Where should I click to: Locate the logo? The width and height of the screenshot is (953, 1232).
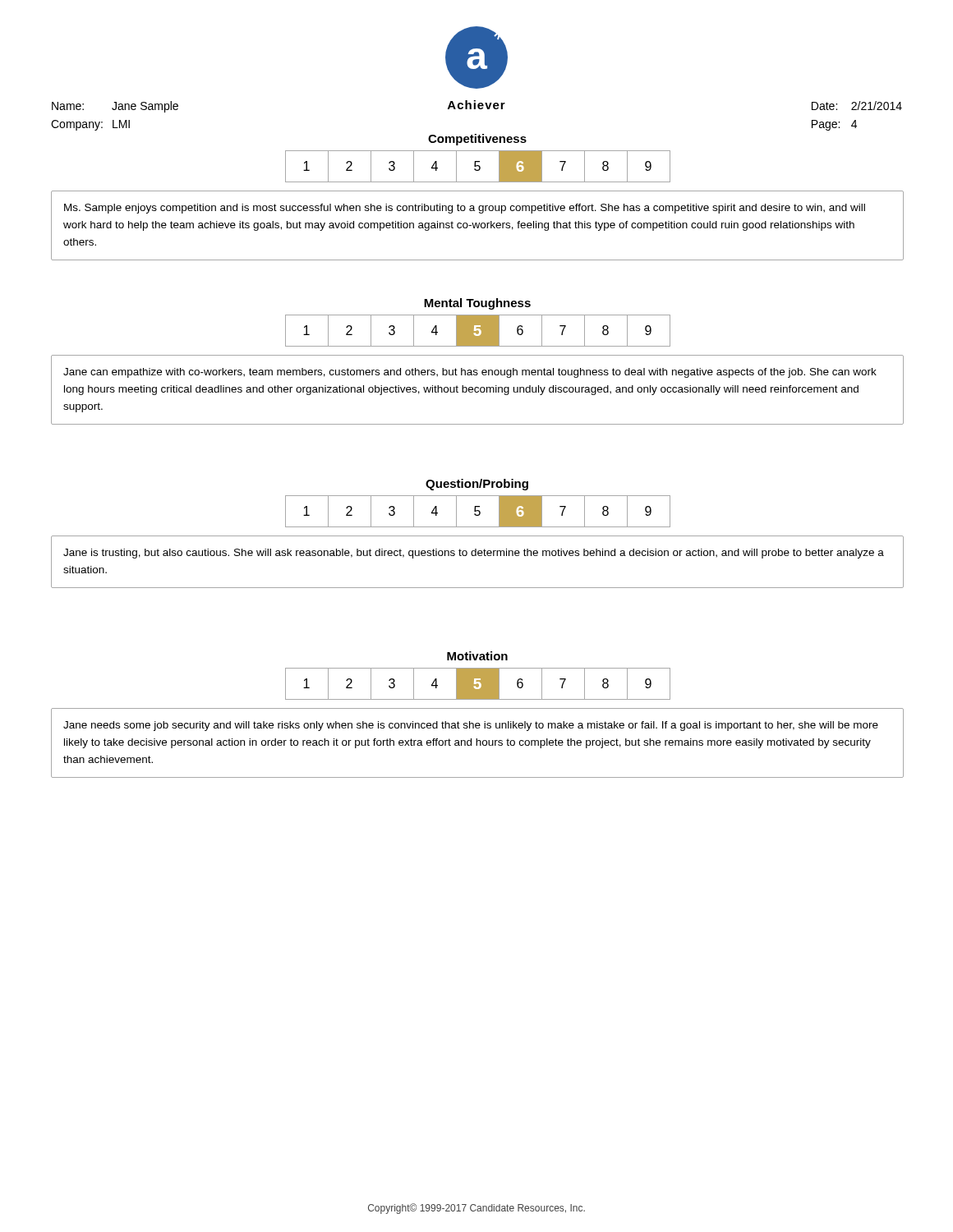[x=476, y=67]
